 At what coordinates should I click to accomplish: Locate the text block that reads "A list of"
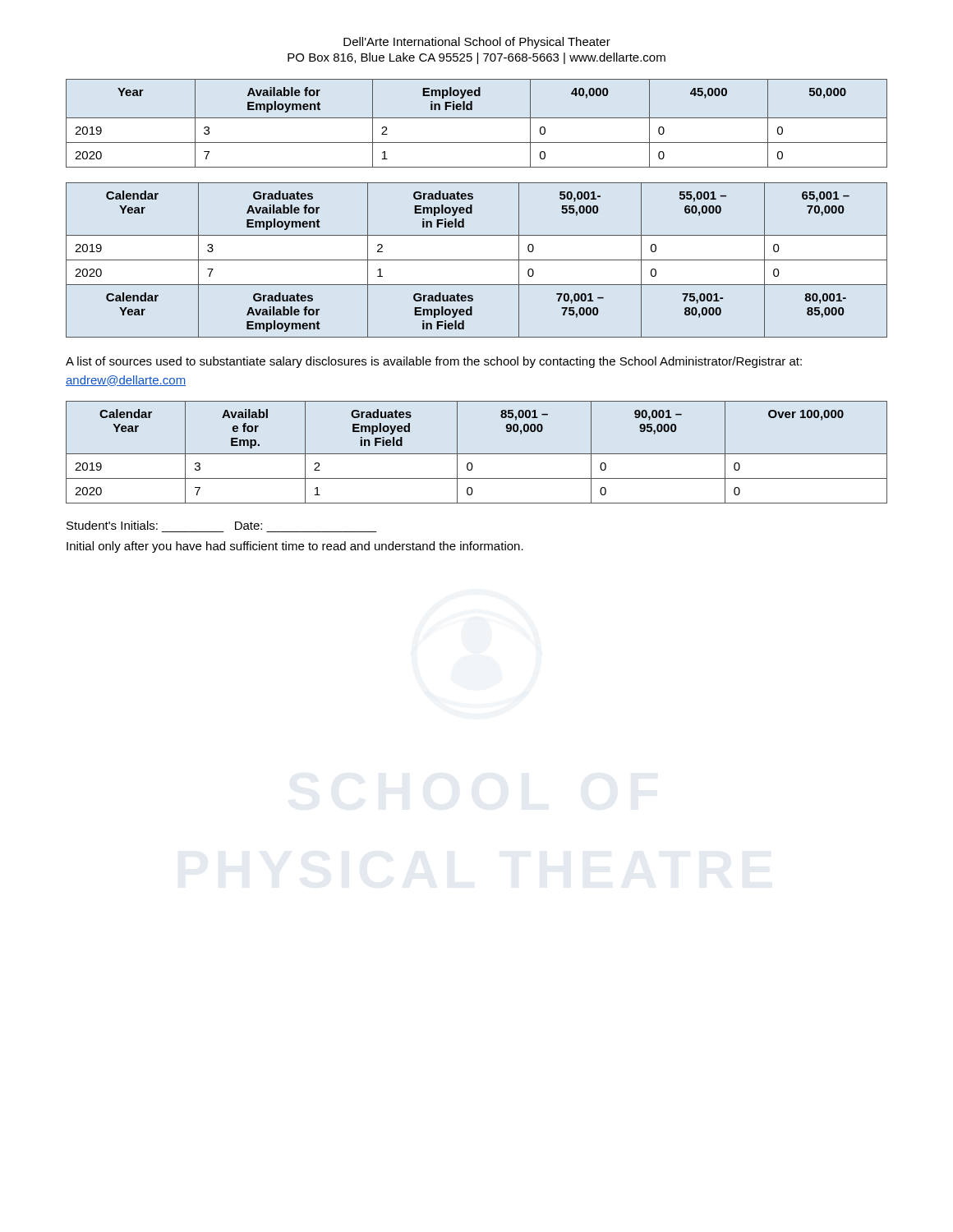(x=434, y=370)
